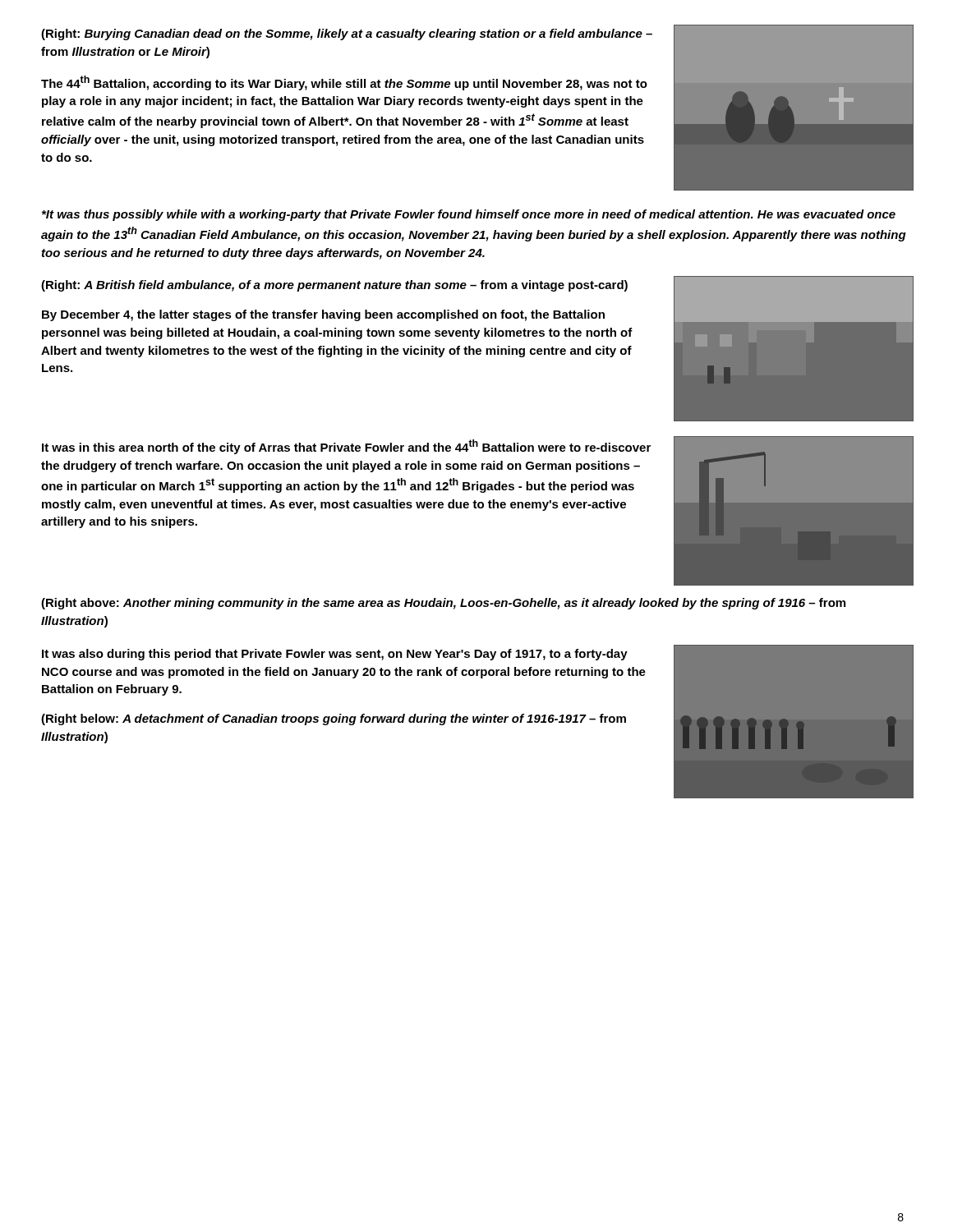Find the caption

point(476,612)
